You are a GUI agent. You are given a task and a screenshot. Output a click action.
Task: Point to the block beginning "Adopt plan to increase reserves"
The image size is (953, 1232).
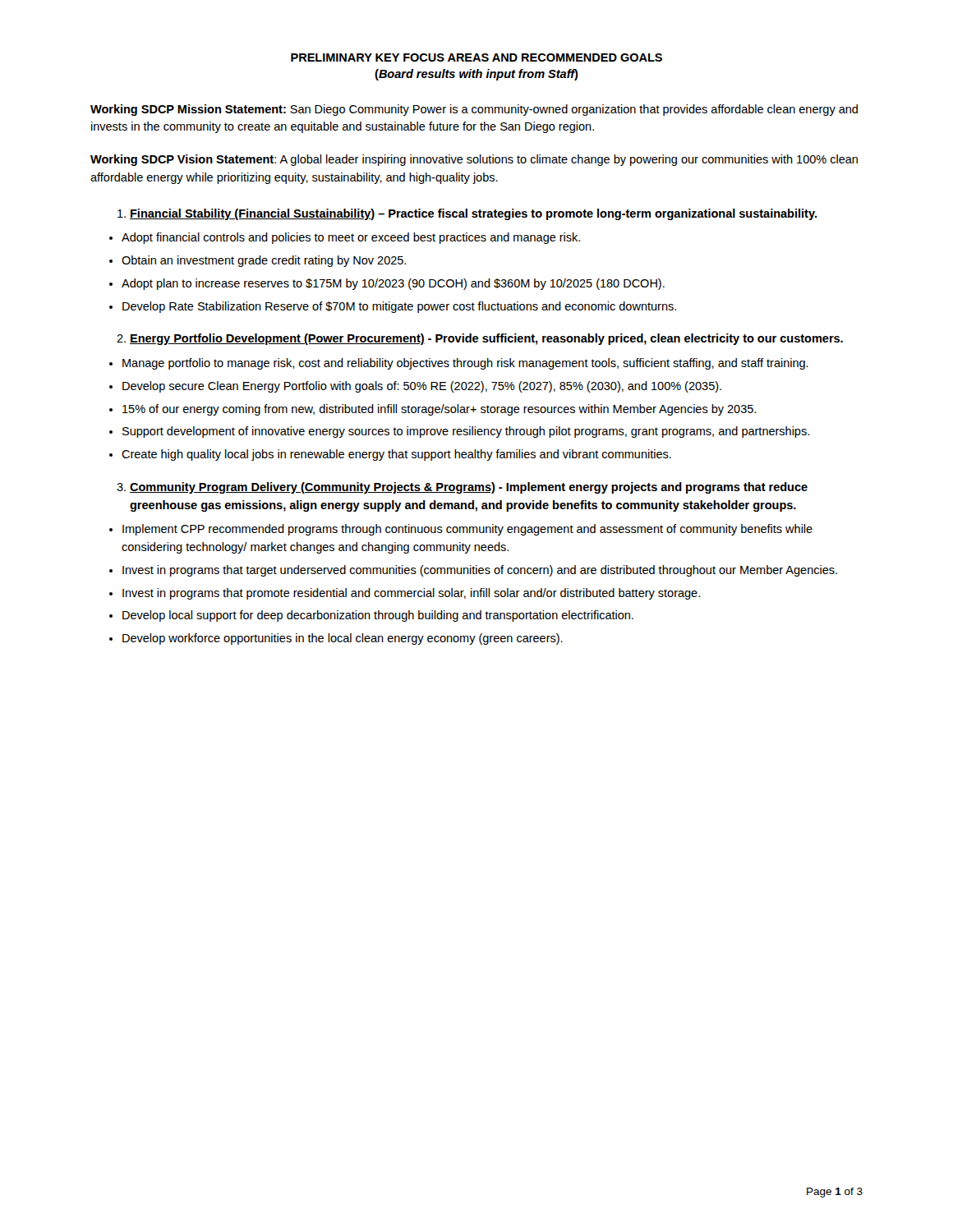393,283
